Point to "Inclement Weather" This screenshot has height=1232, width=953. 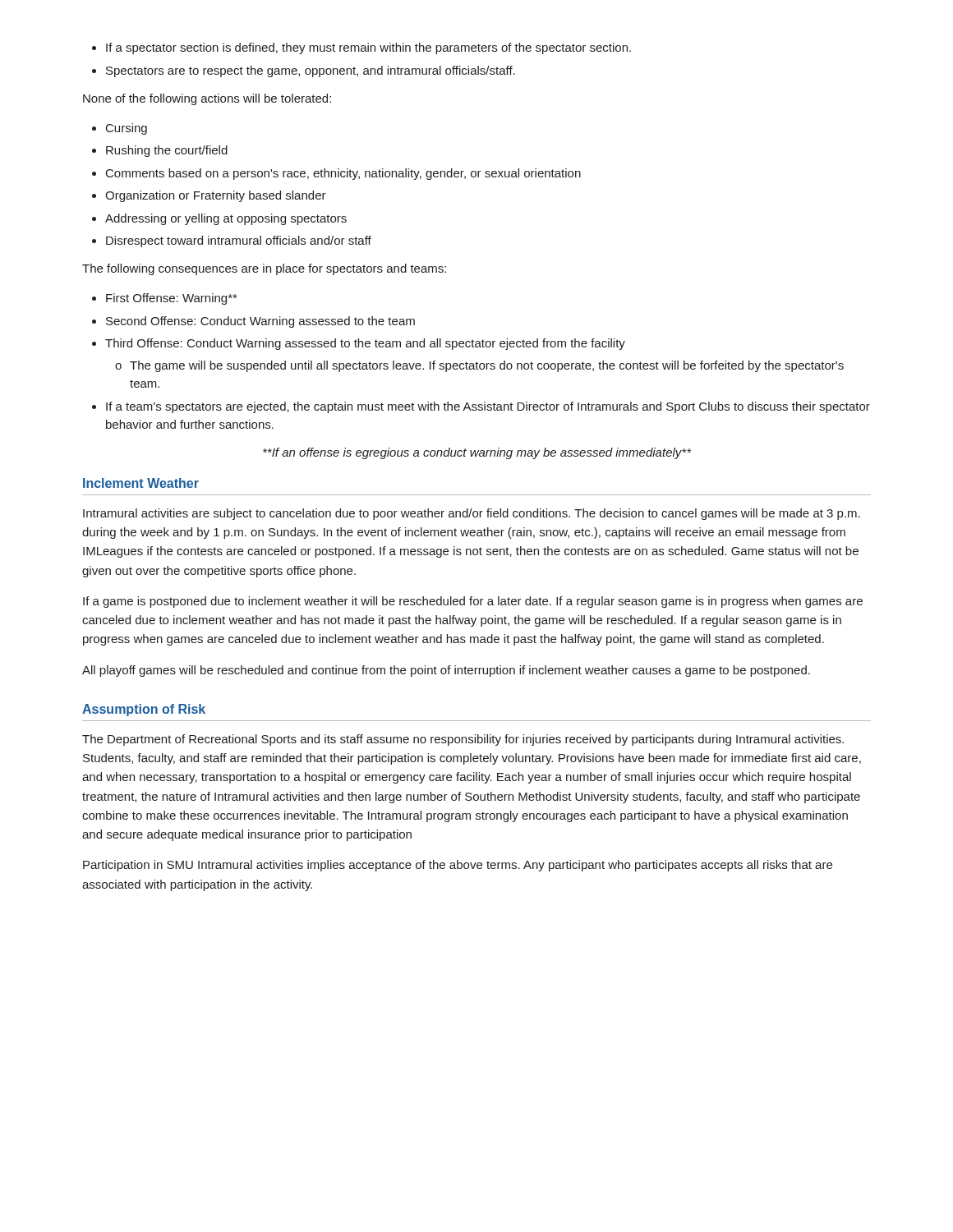point(140,483)
